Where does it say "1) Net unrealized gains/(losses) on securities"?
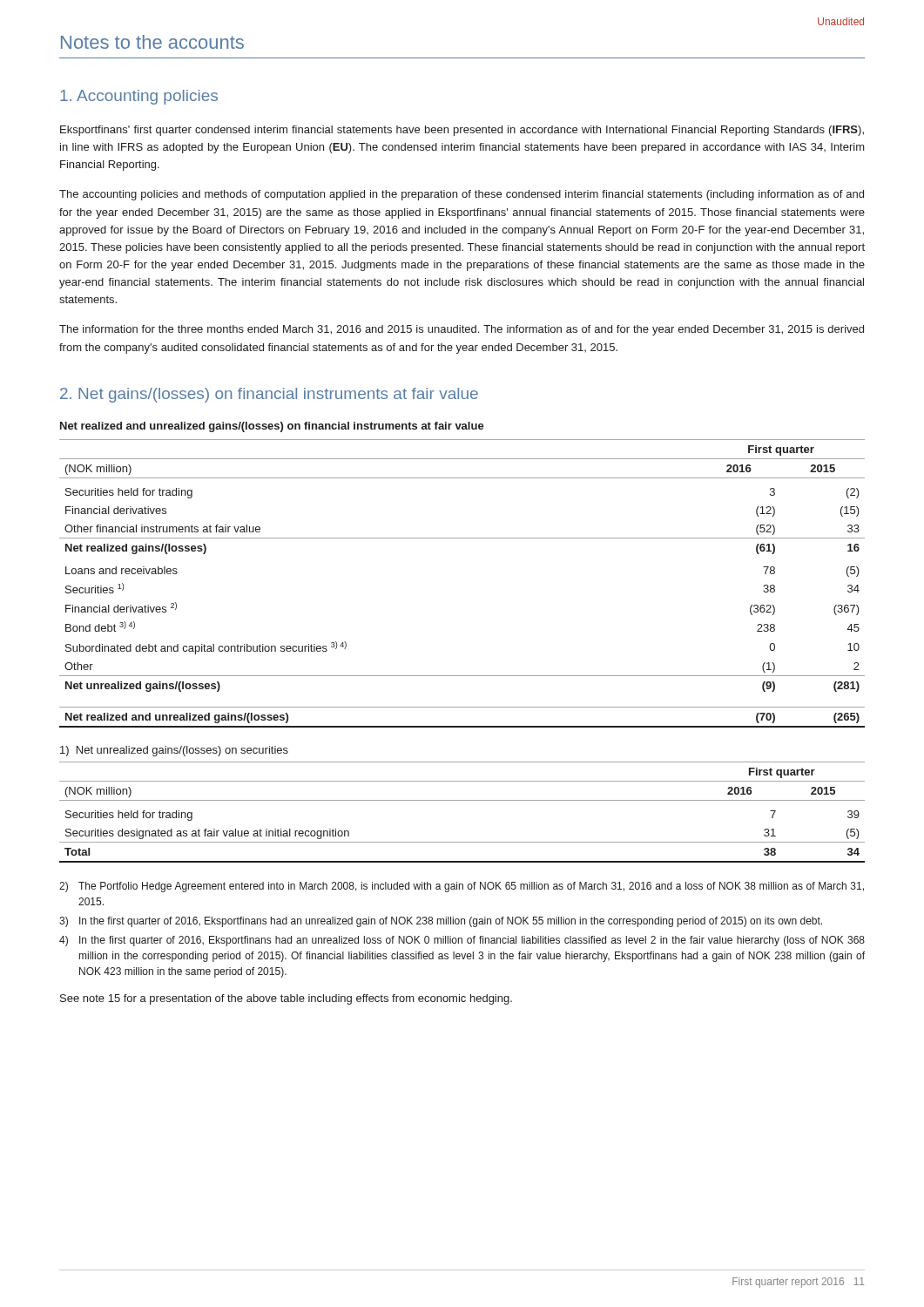Screen dimensions: 1307x924 point(174,750)
